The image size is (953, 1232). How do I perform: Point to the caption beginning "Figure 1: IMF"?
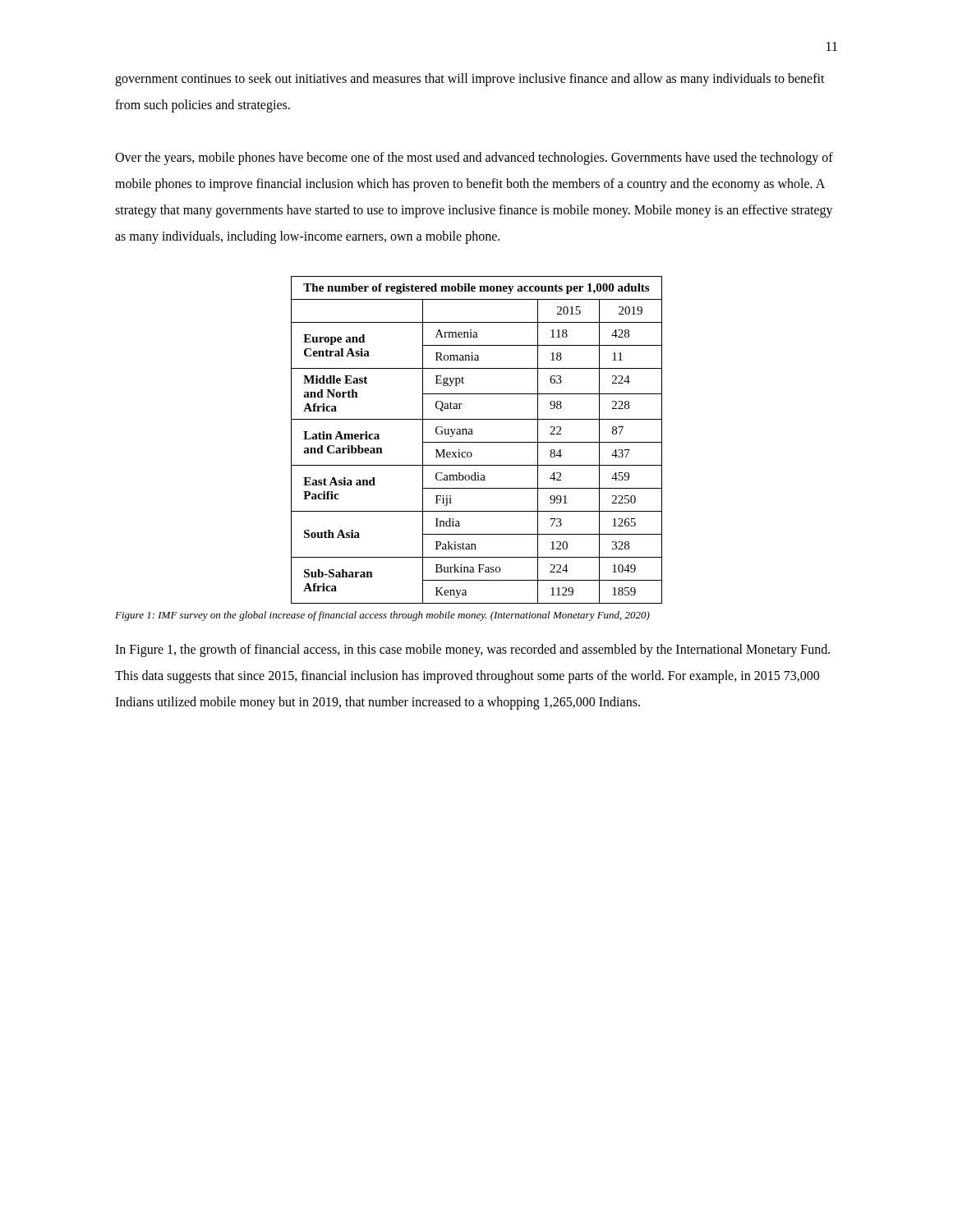[x=382, y=615]
